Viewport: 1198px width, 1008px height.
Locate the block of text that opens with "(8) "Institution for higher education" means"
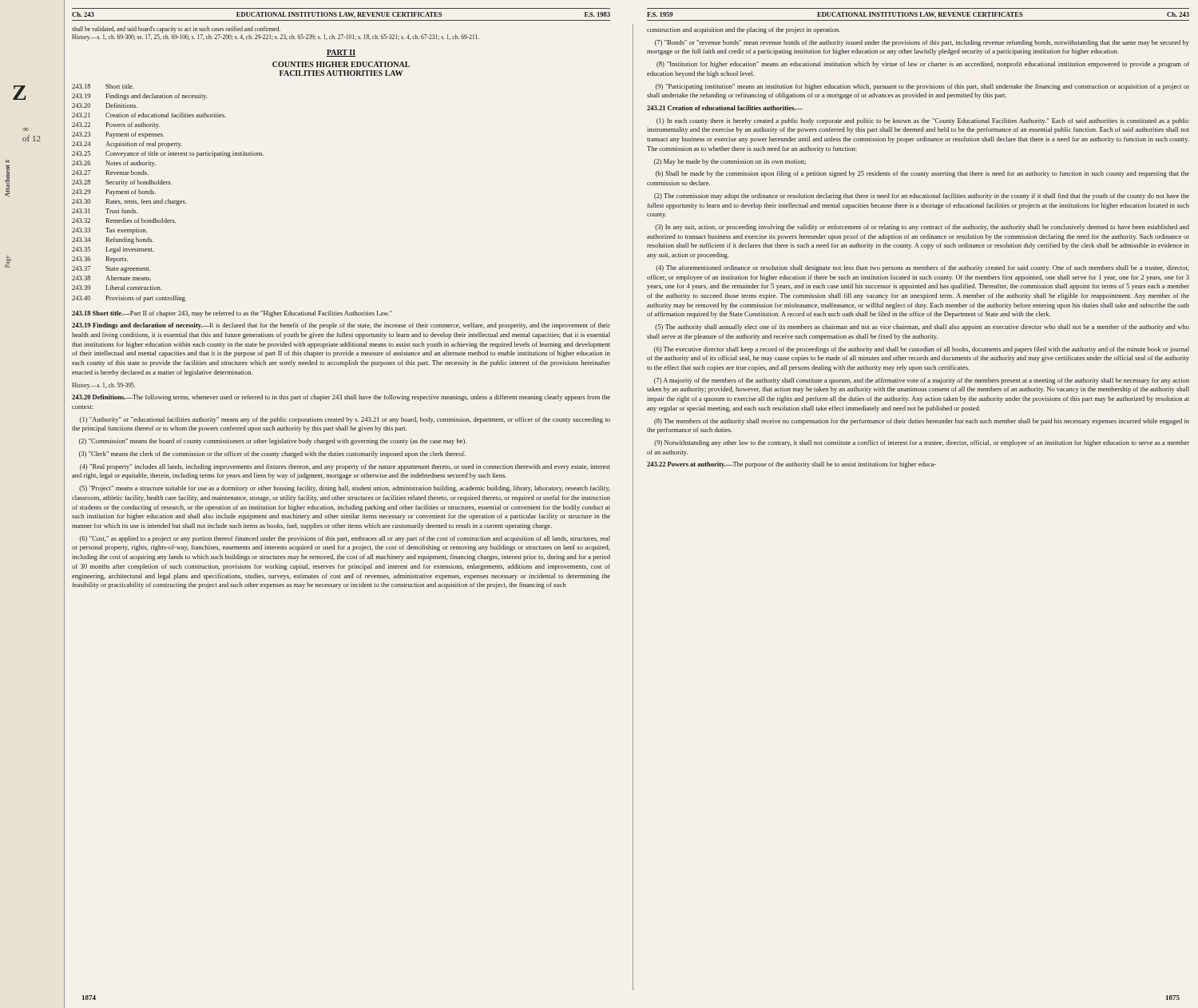(x=918, y=69)
